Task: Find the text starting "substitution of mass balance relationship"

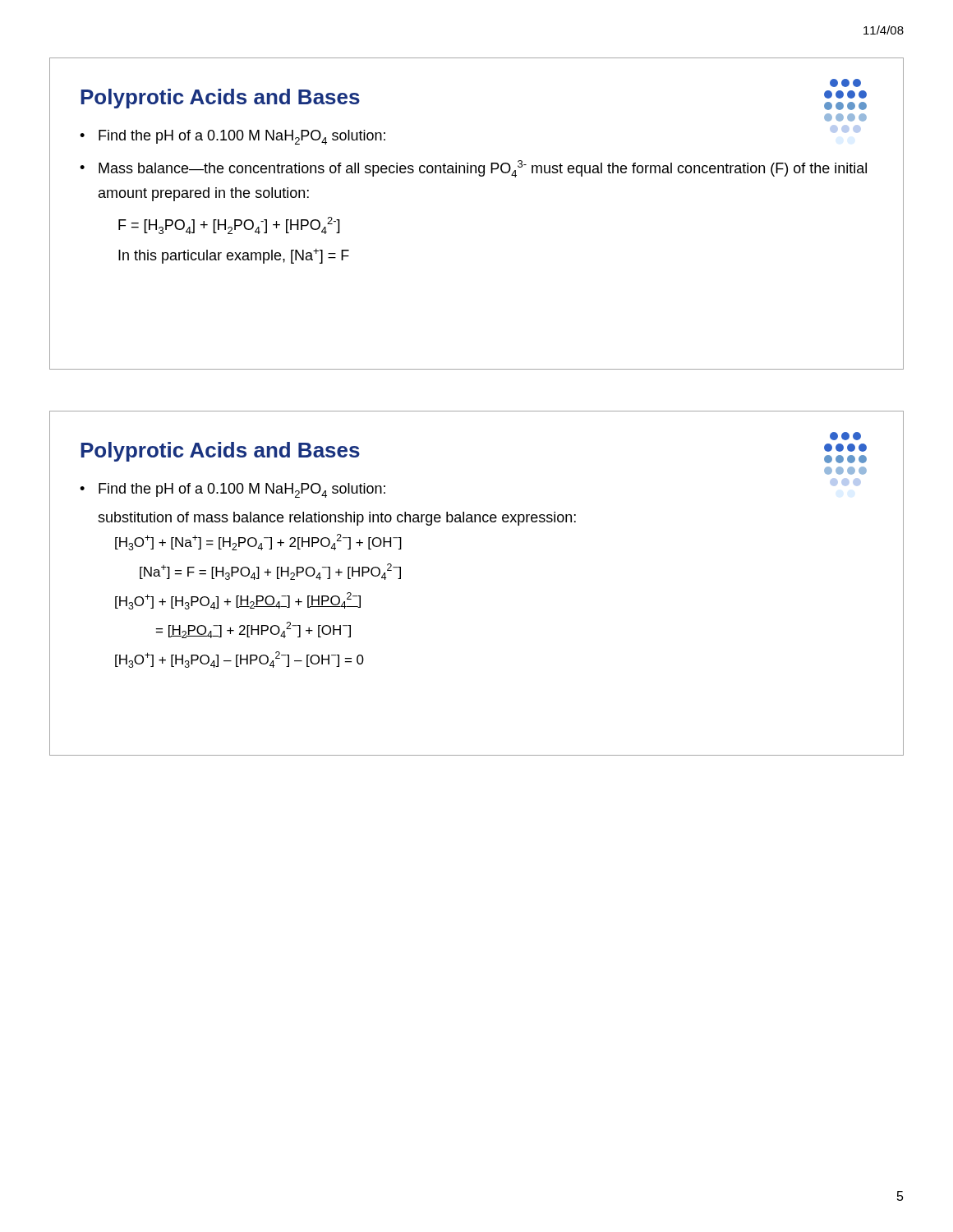Action: 337,518
